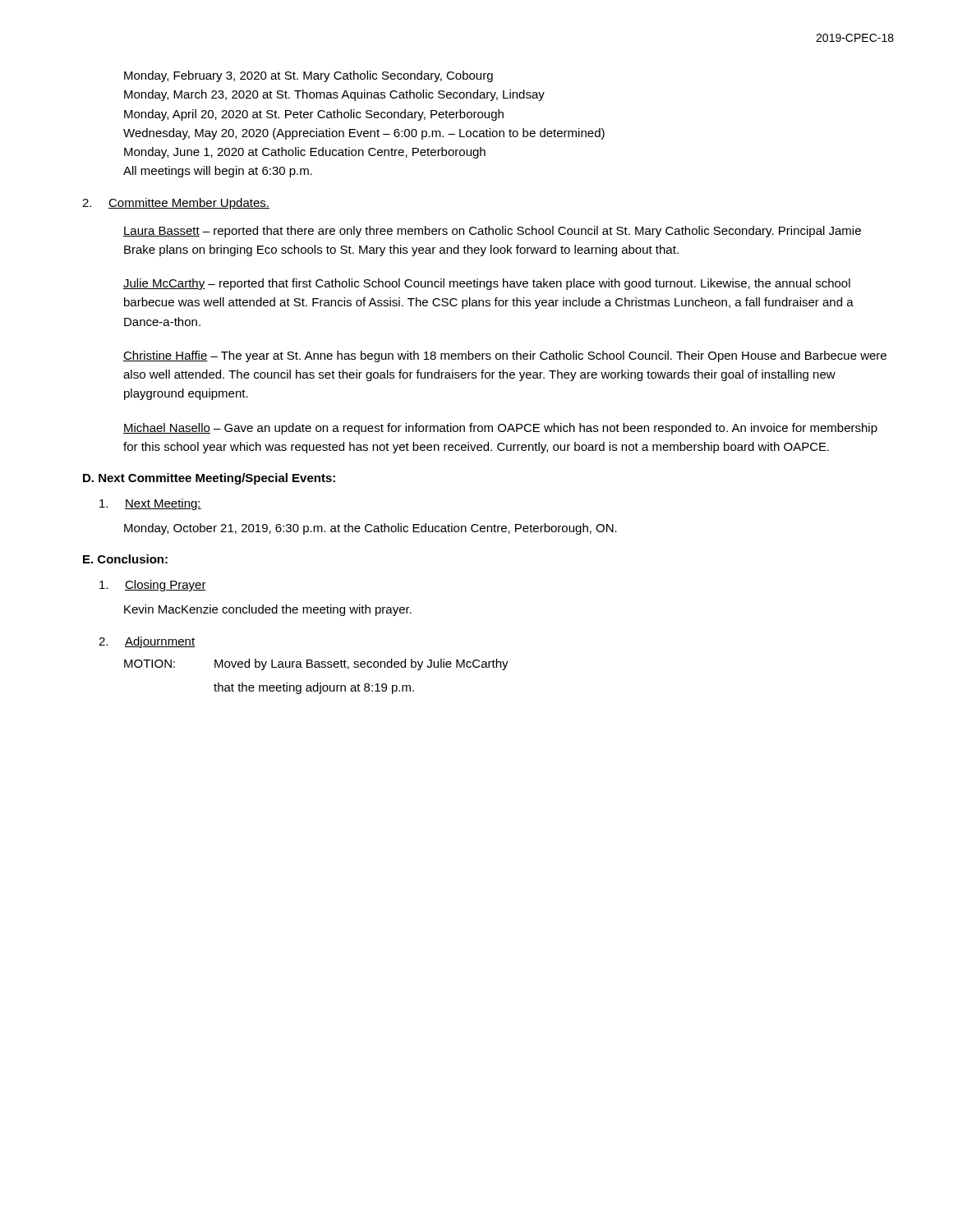The height and width of the screenshot is (1232, 953).
Task: Select the section header that says "D. Next Committee"
Action: click(209, 478)
